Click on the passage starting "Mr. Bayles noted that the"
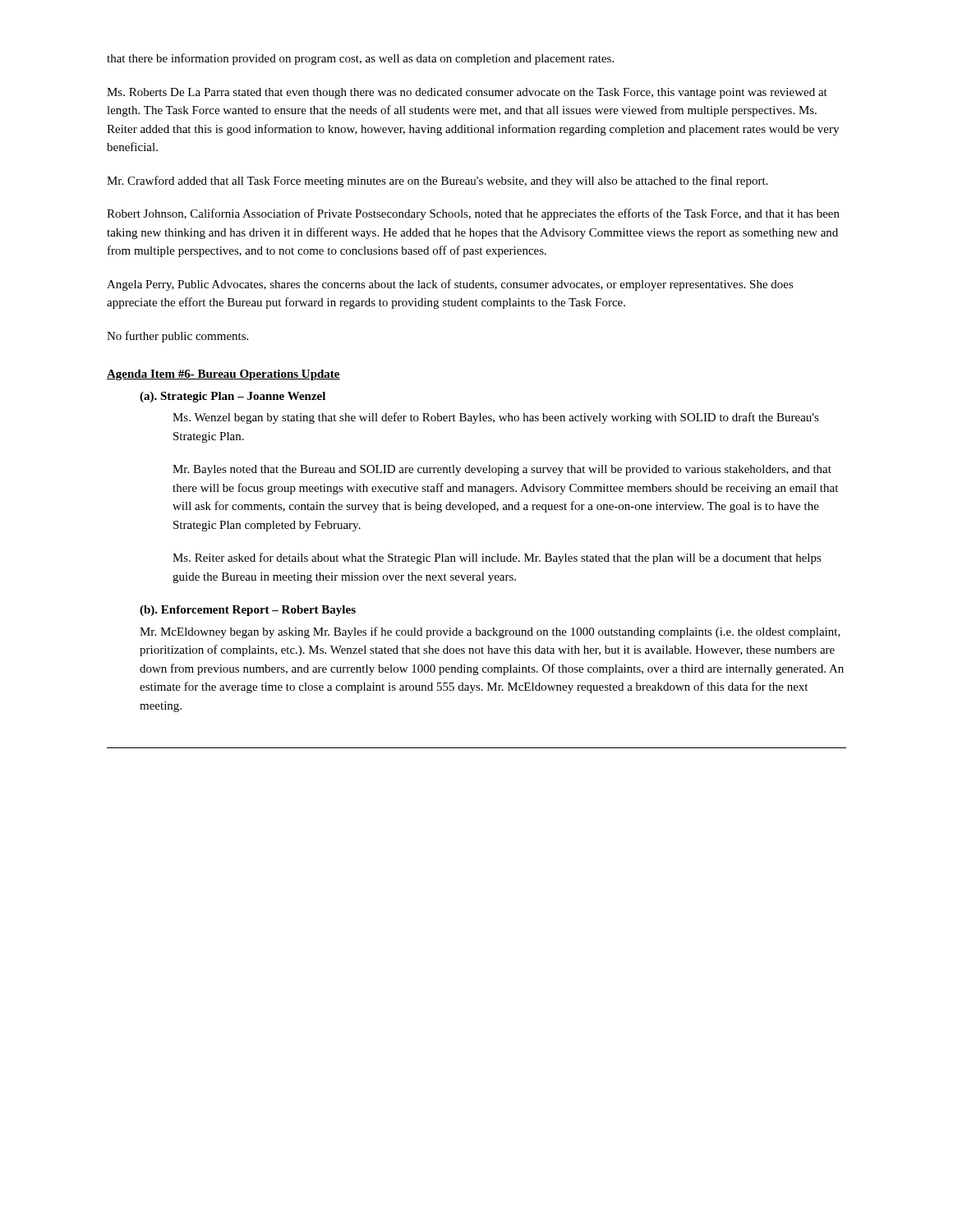953x1232 pixels. pyautogui.click(x=505, y=497)
